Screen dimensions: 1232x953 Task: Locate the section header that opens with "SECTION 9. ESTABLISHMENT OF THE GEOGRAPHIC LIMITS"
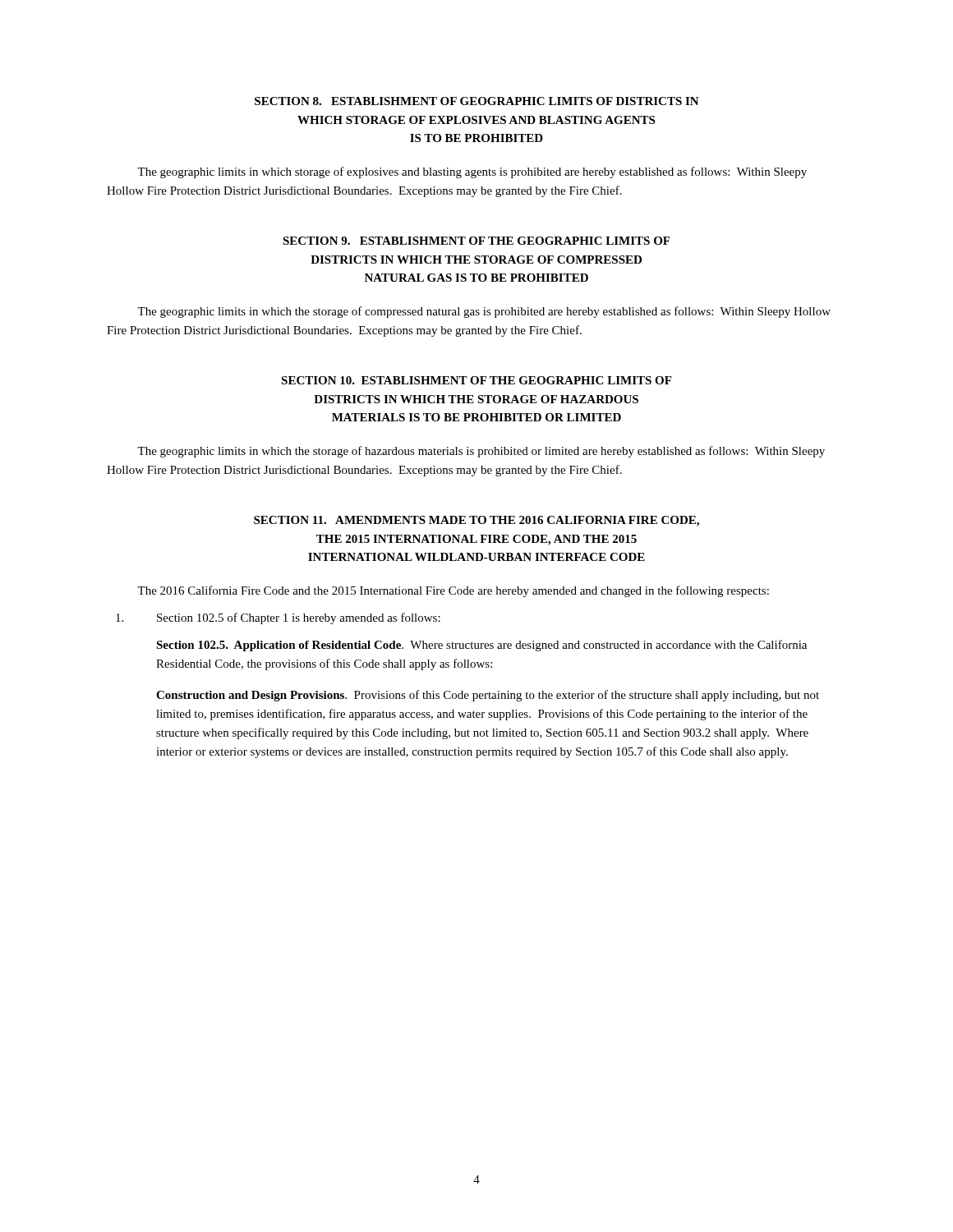click(x=476, y=259)
